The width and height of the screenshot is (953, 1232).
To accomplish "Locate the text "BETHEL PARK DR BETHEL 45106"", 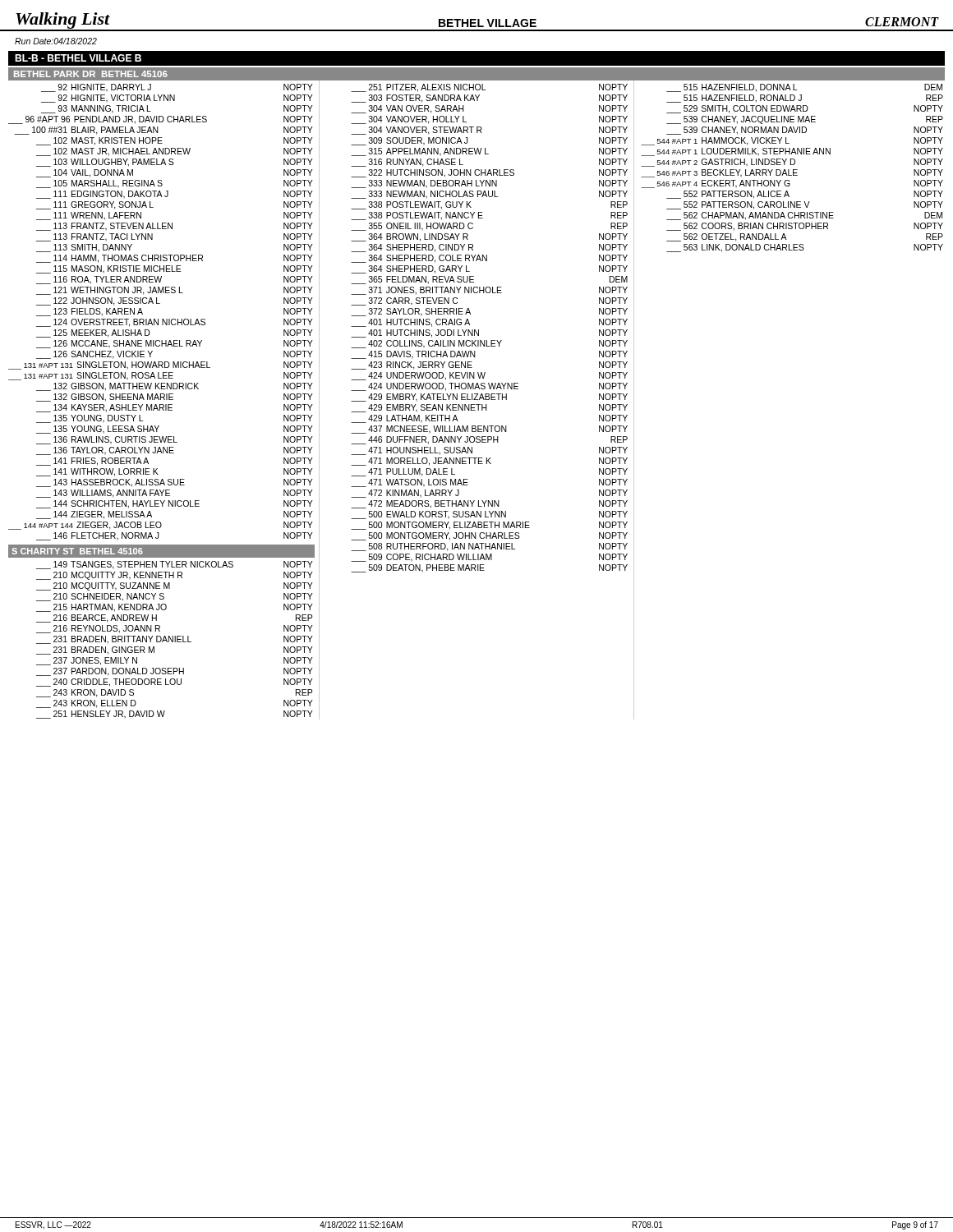I will point(90,74).
